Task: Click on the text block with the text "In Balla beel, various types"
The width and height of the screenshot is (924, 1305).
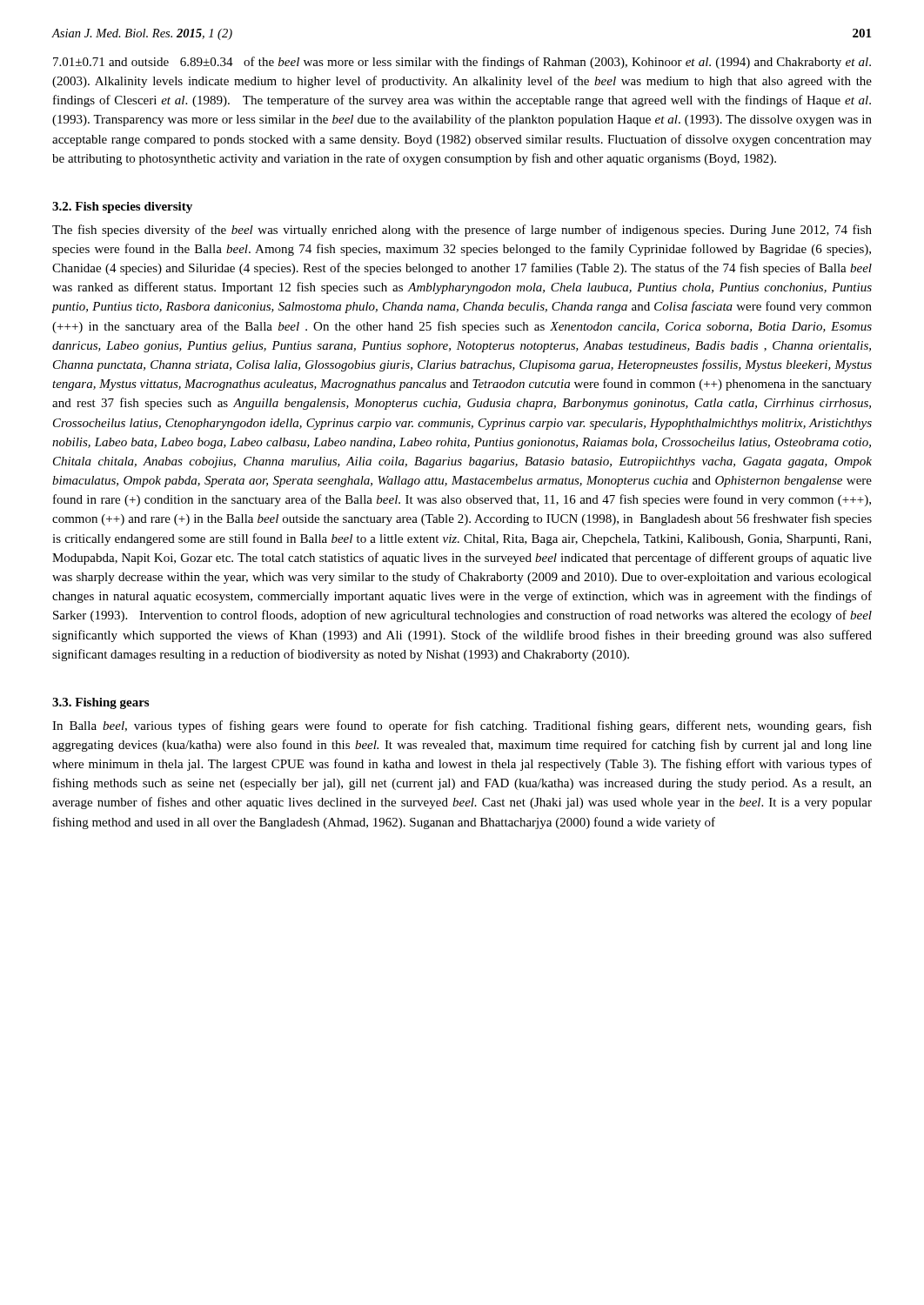Action: tap(462, 774)
